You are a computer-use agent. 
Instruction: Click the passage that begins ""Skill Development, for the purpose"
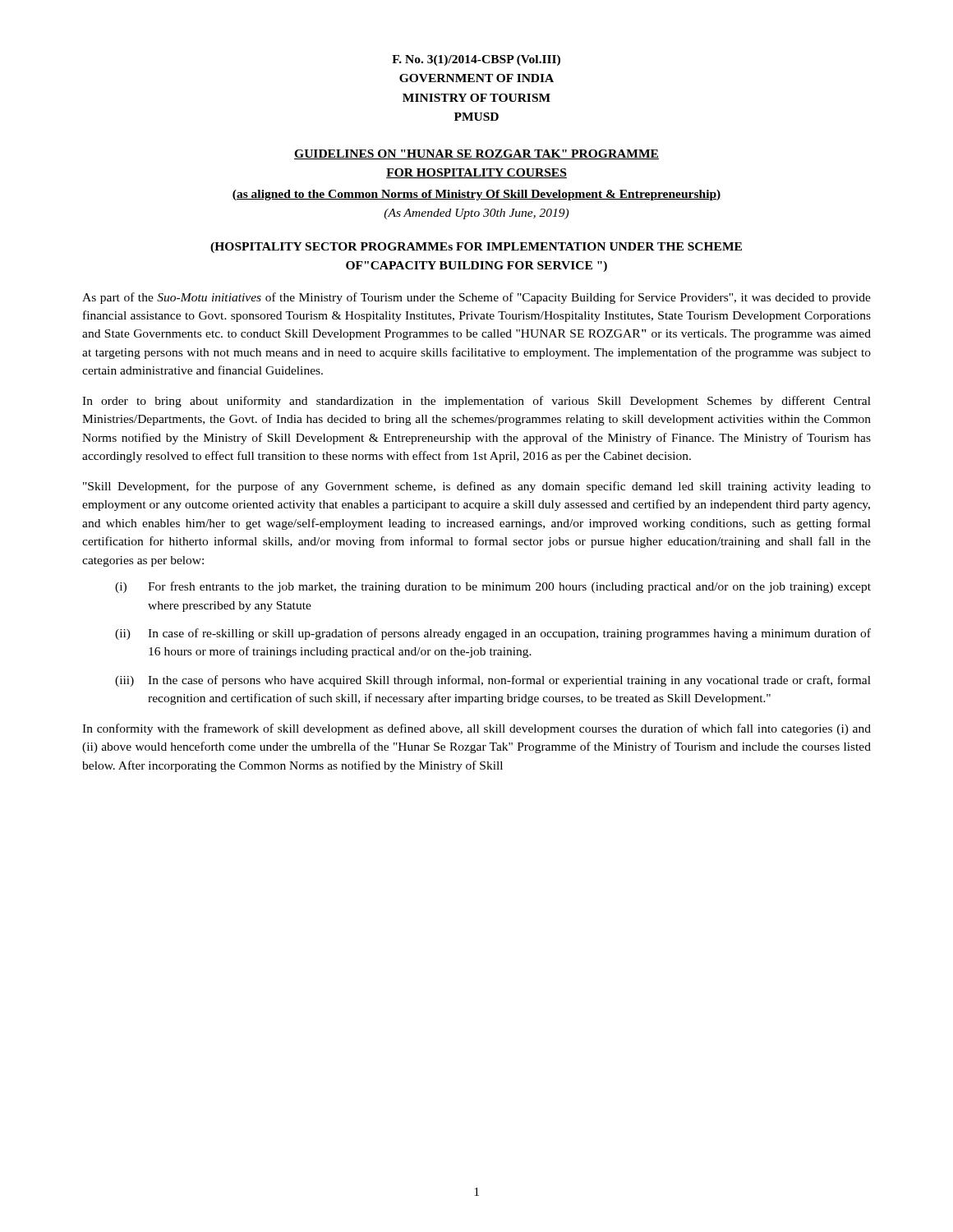pos(476,522)
